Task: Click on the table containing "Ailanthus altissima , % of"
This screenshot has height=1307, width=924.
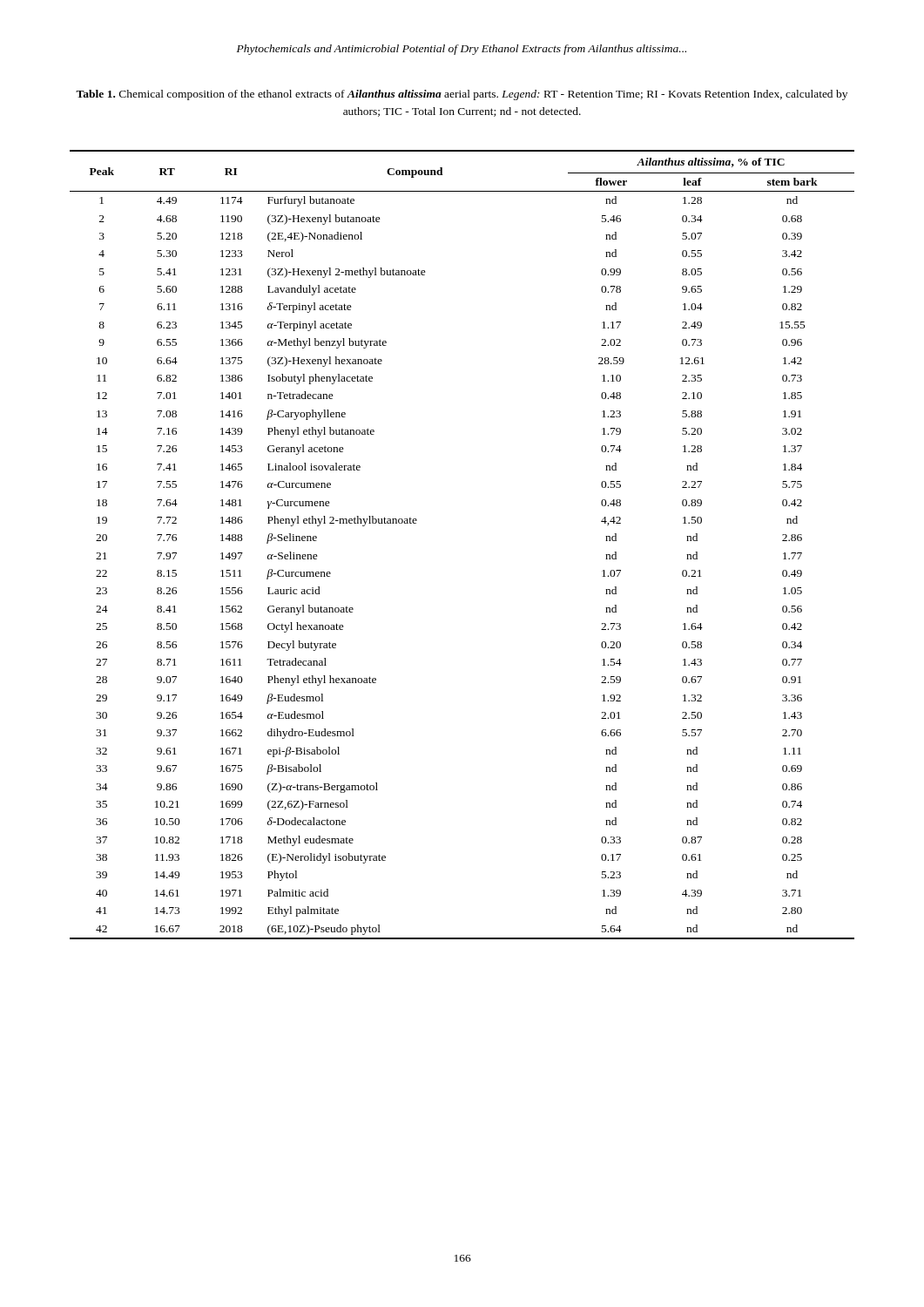Action: tap(462, 544)
